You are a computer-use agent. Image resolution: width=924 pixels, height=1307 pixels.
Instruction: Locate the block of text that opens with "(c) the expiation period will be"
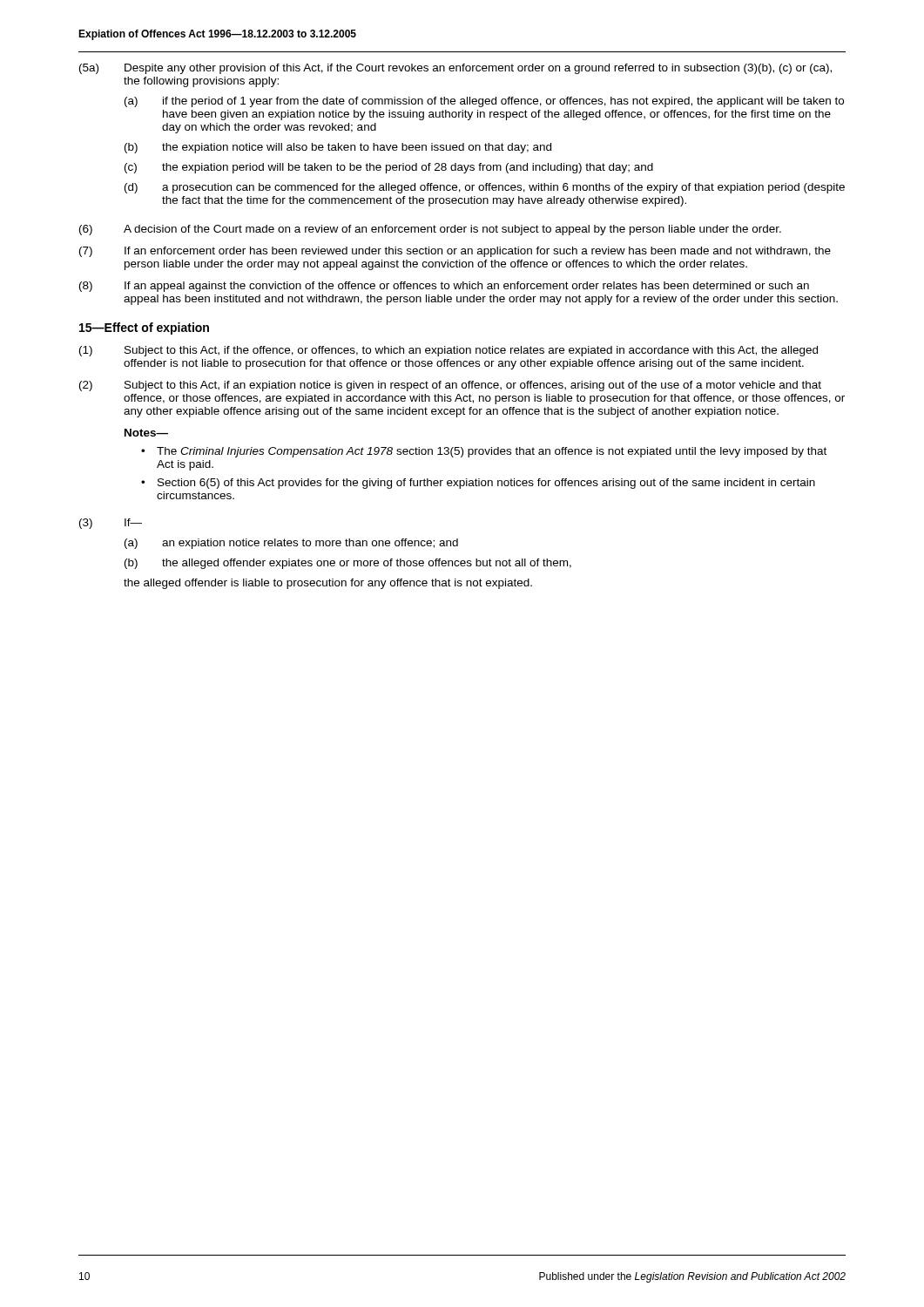pos(389,167)
